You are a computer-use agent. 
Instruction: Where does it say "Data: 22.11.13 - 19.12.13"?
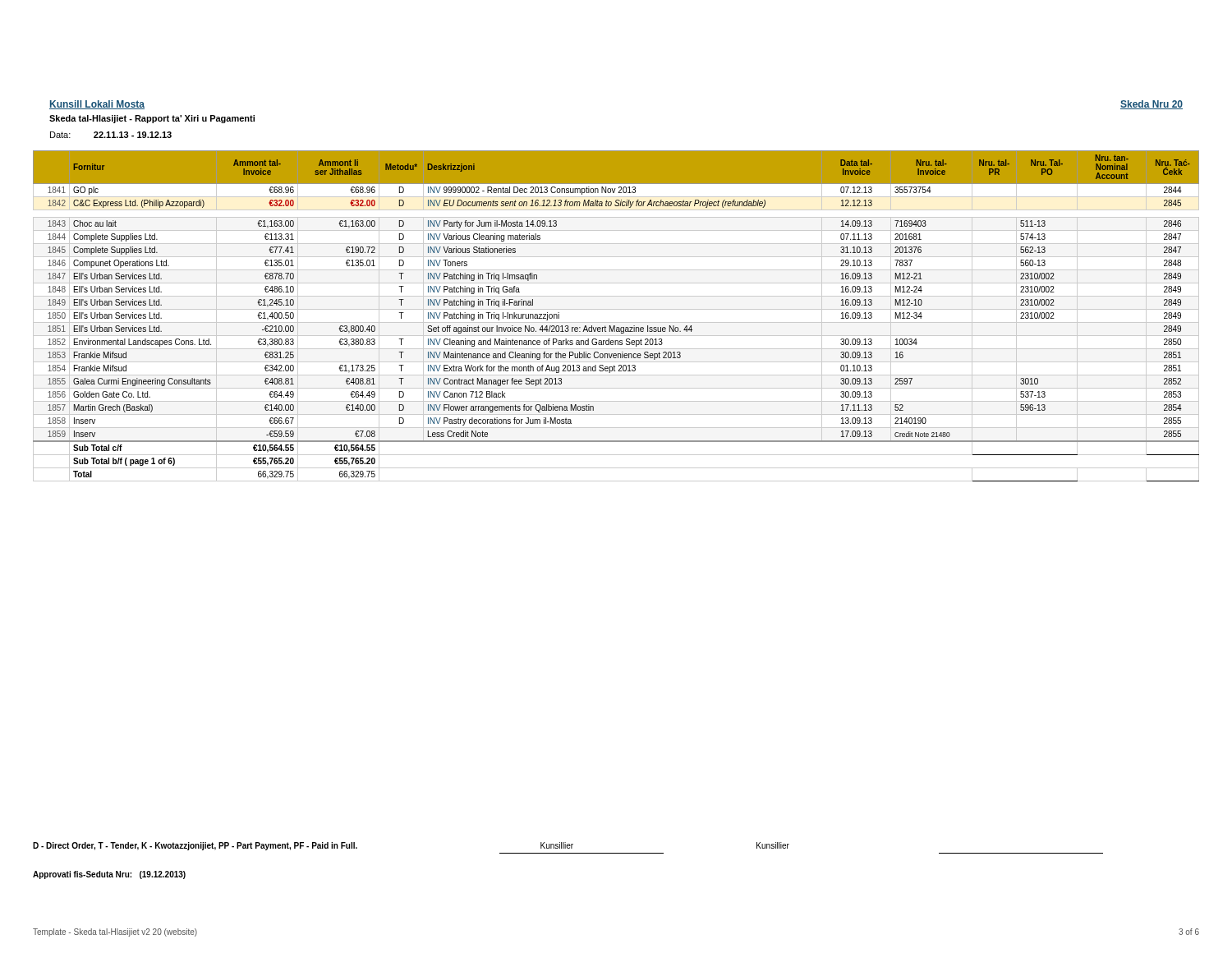[111, 135]
